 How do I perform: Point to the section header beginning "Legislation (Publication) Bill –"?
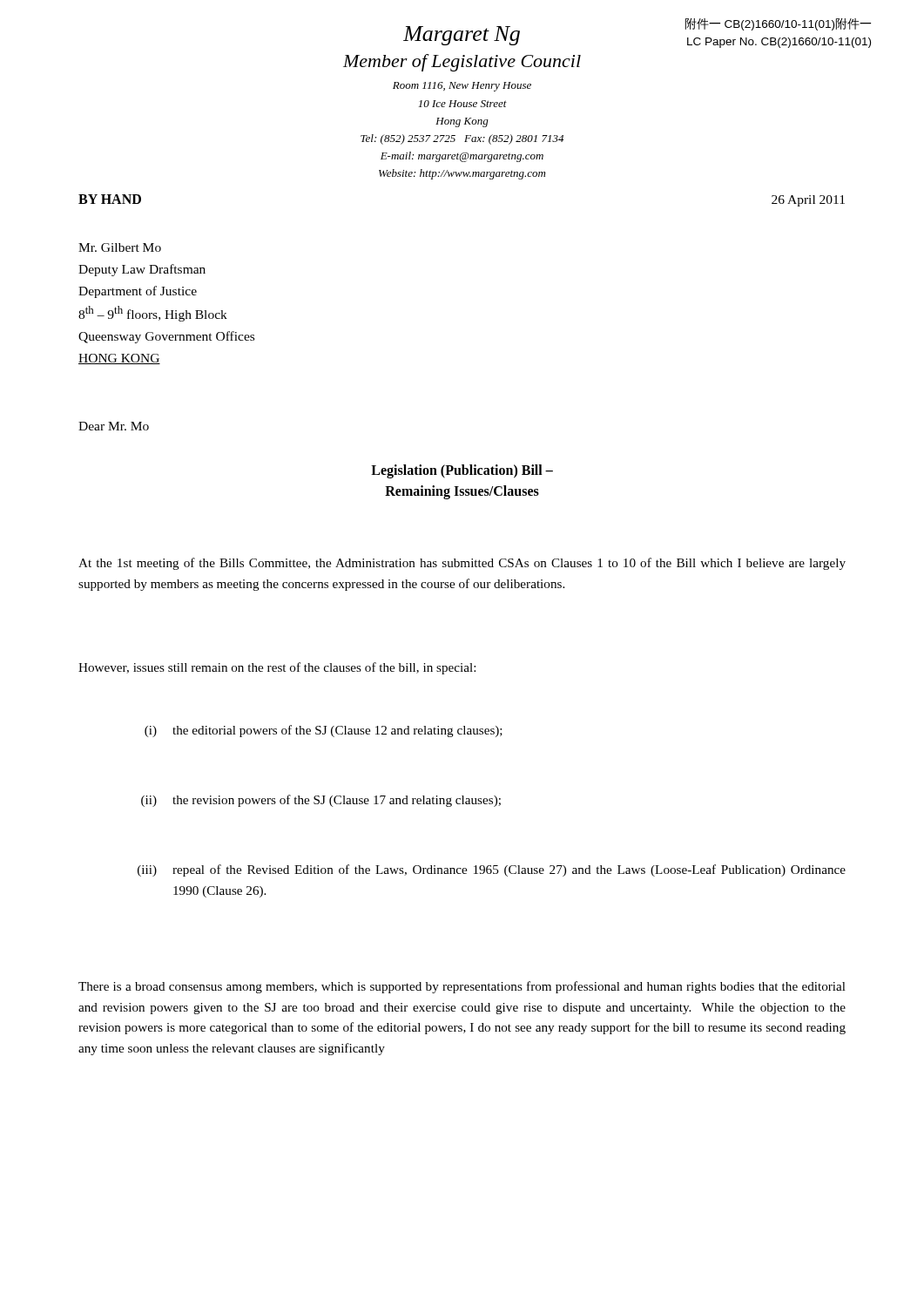[x=462, y=481]
